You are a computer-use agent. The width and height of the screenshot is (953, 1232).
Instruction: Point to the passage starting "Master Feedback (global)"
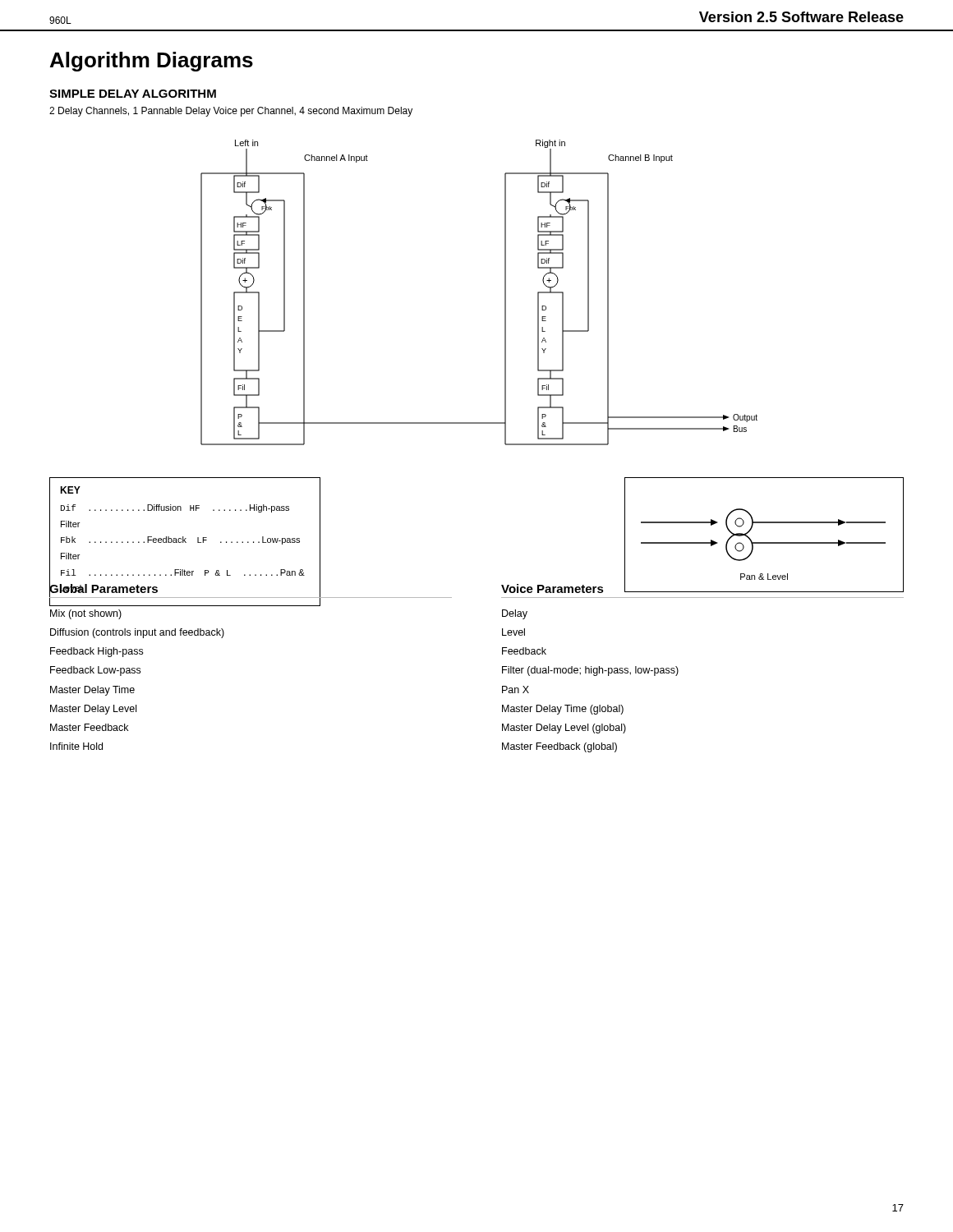(559, 746)
